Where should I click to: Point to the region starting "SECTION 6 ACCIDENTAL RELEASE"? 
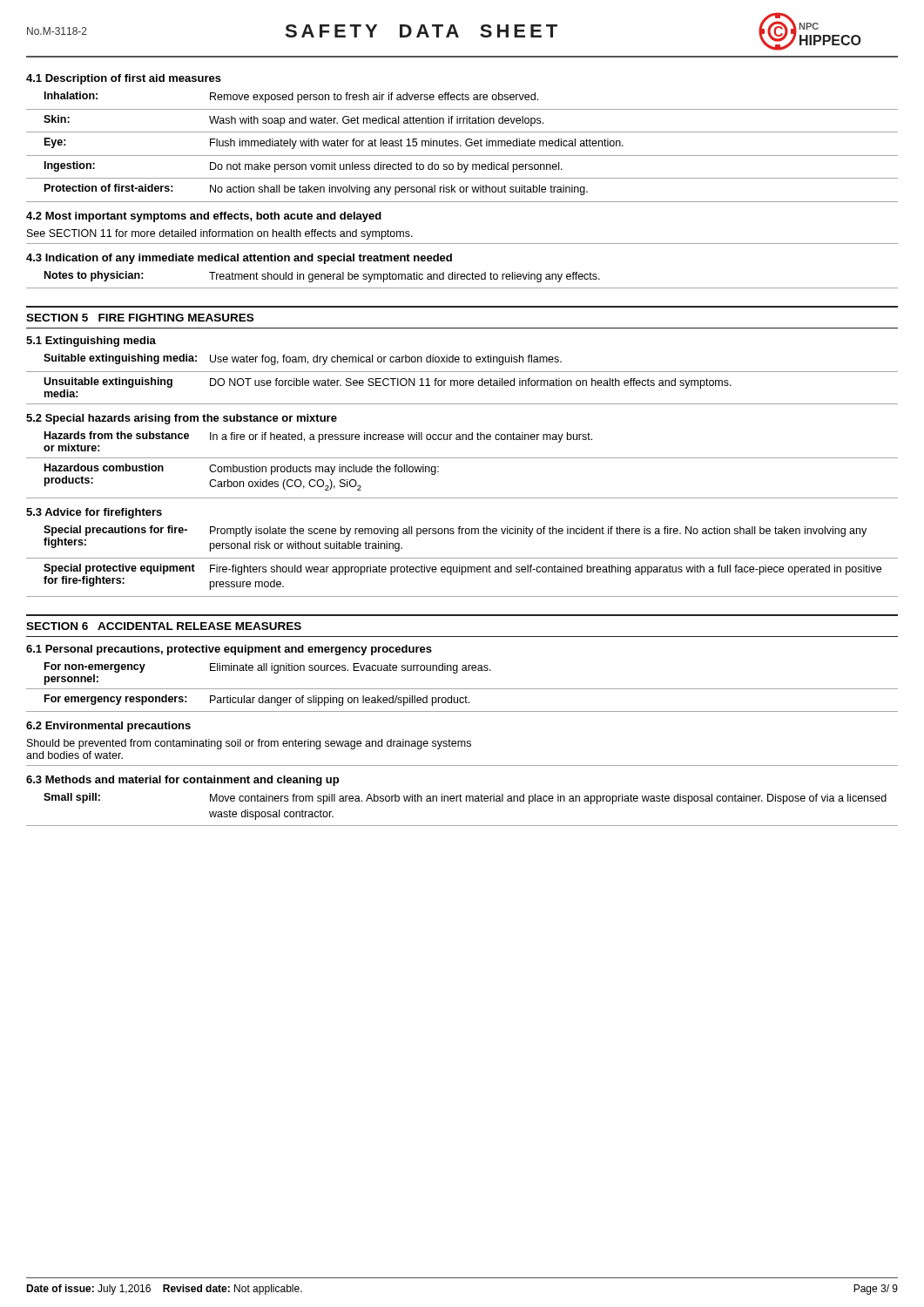tap(164, 626)
